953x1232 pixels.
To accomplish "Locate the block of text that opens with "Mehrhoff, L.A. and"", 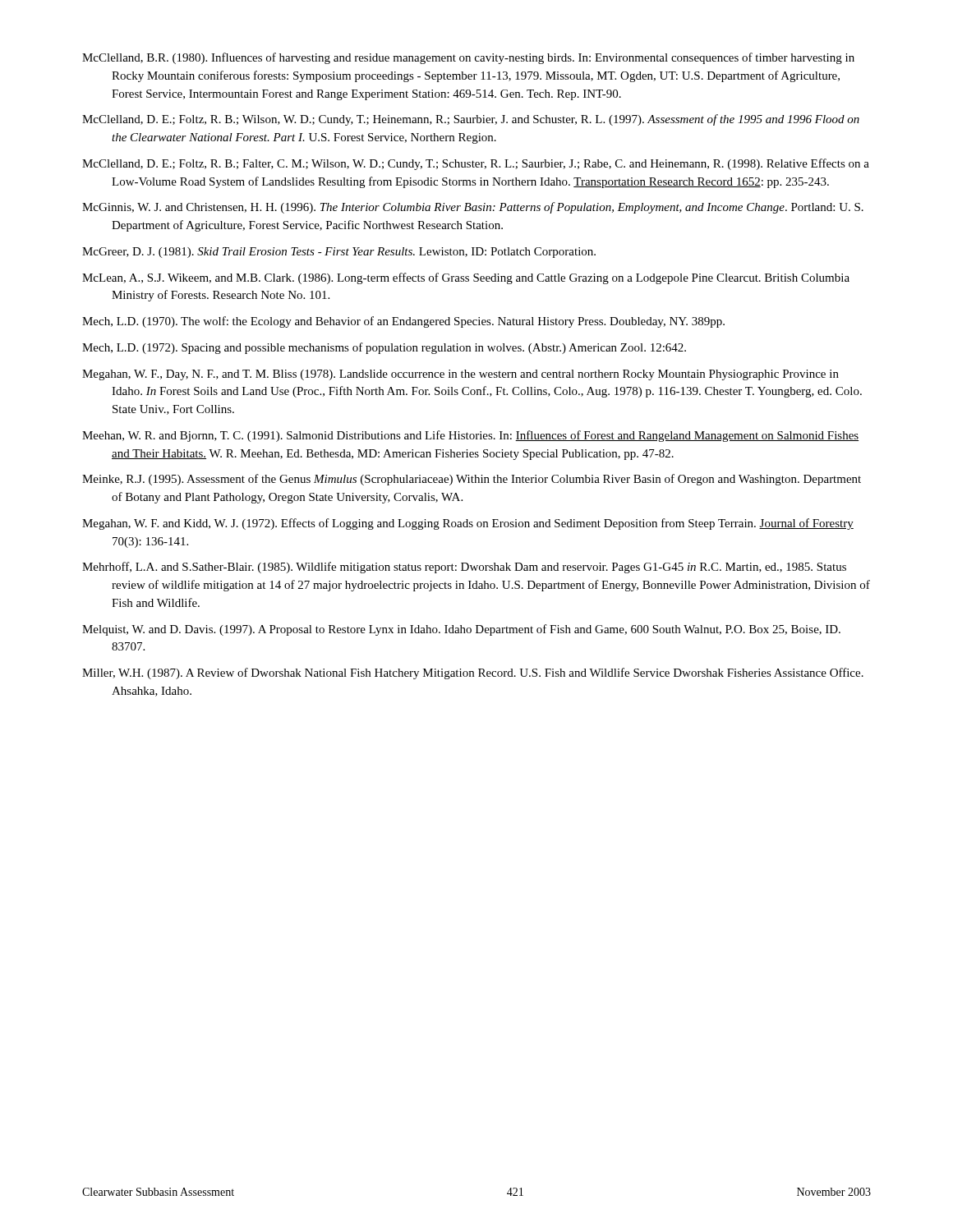I will [476, 585].
